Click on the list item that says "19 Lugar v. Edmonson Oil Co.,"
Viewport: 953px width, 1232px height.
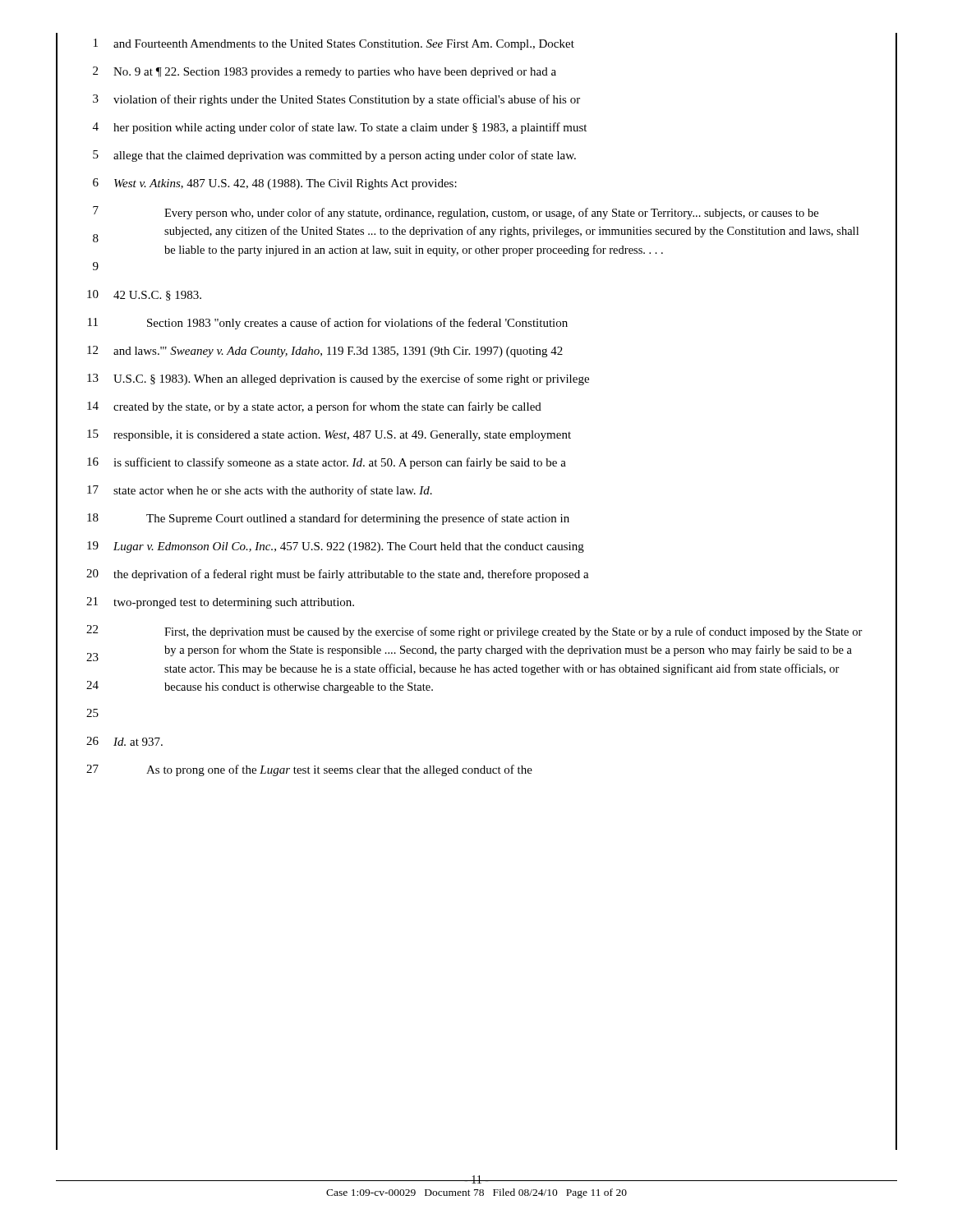[476, 546]
